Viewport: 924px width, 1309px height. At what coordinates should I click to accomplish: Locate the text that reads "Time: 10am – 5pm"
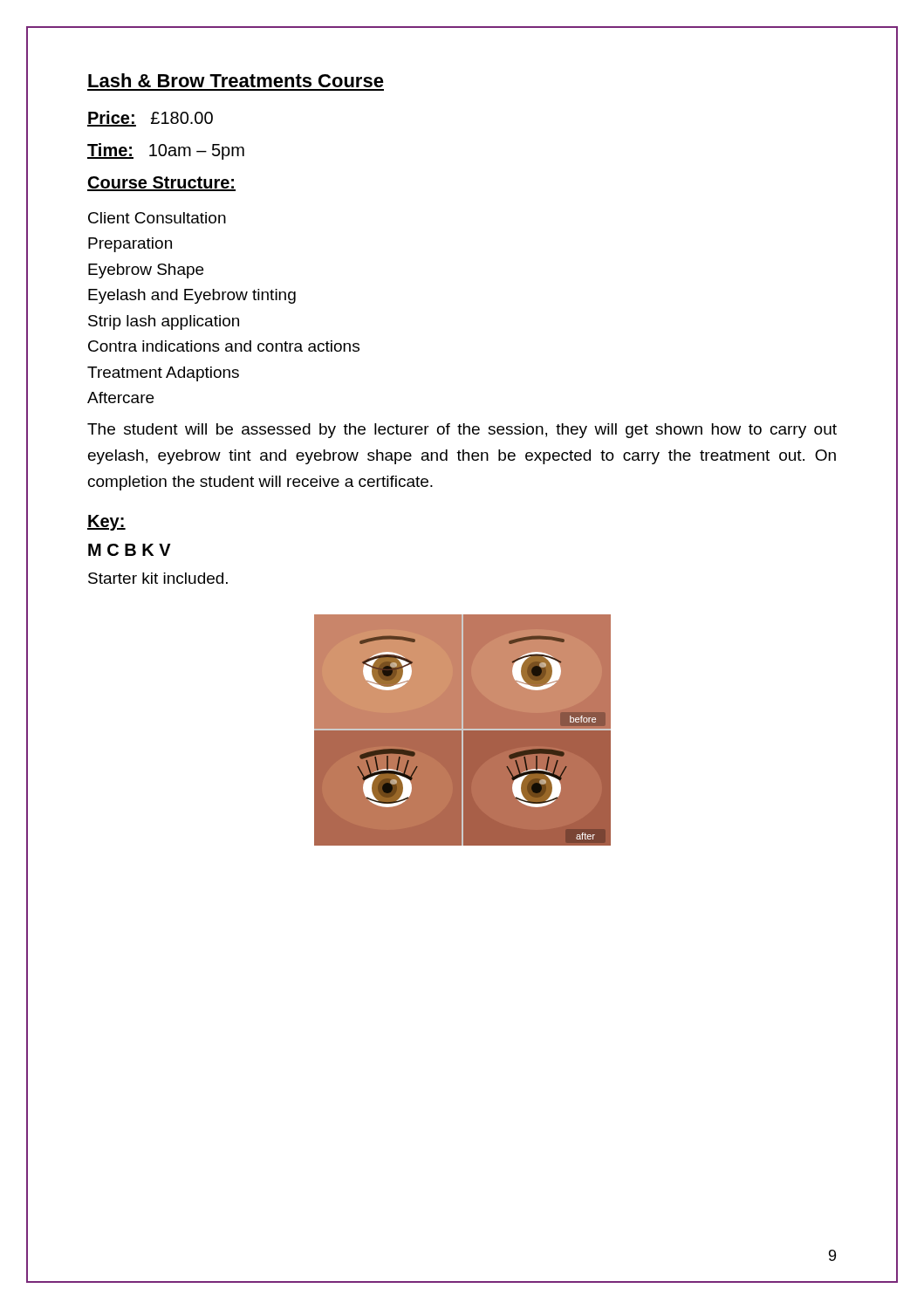click(166, 150)
